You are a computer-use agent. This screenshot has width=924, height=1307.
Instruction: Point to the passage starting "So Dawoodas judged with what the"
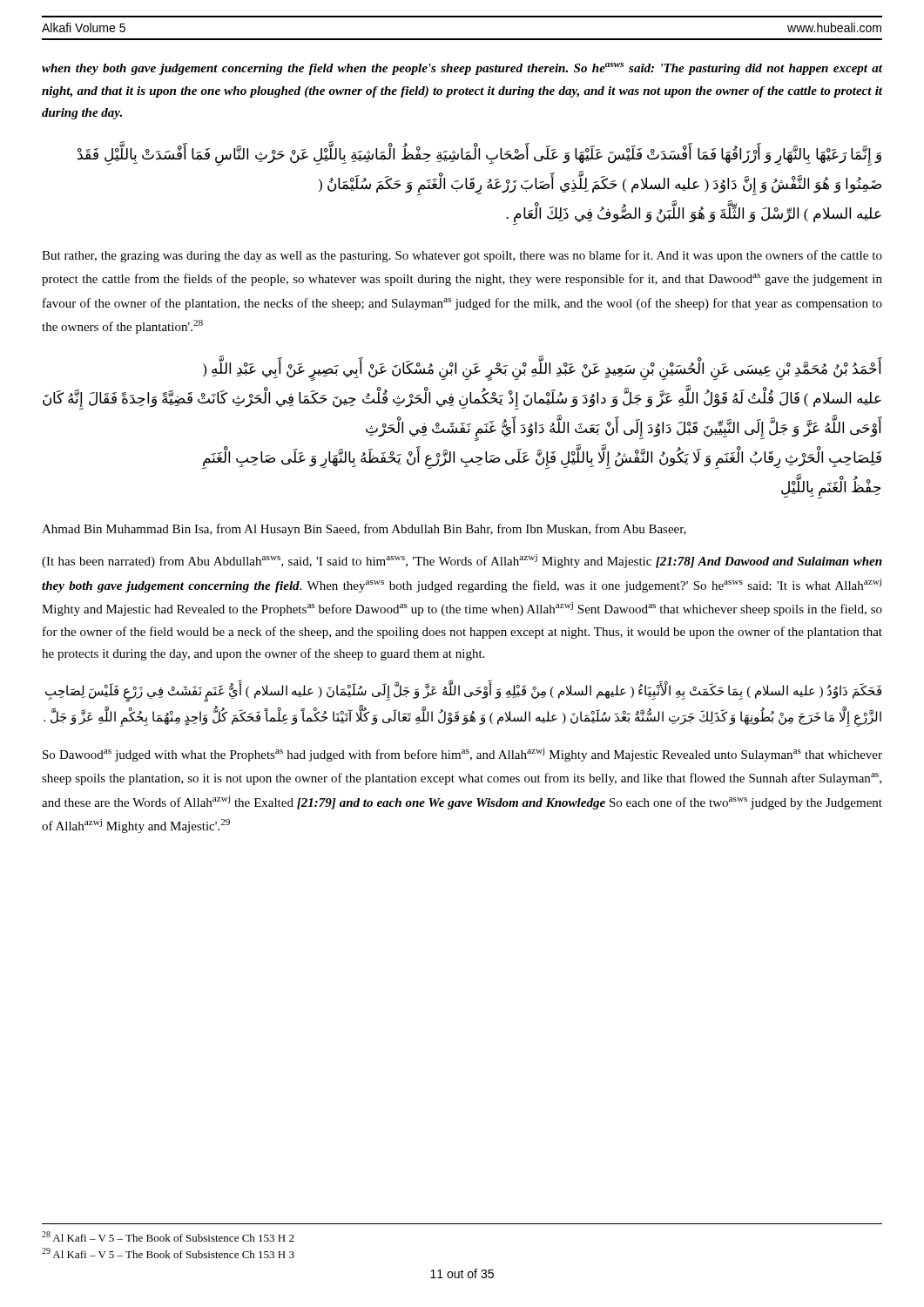click(462, 789)
